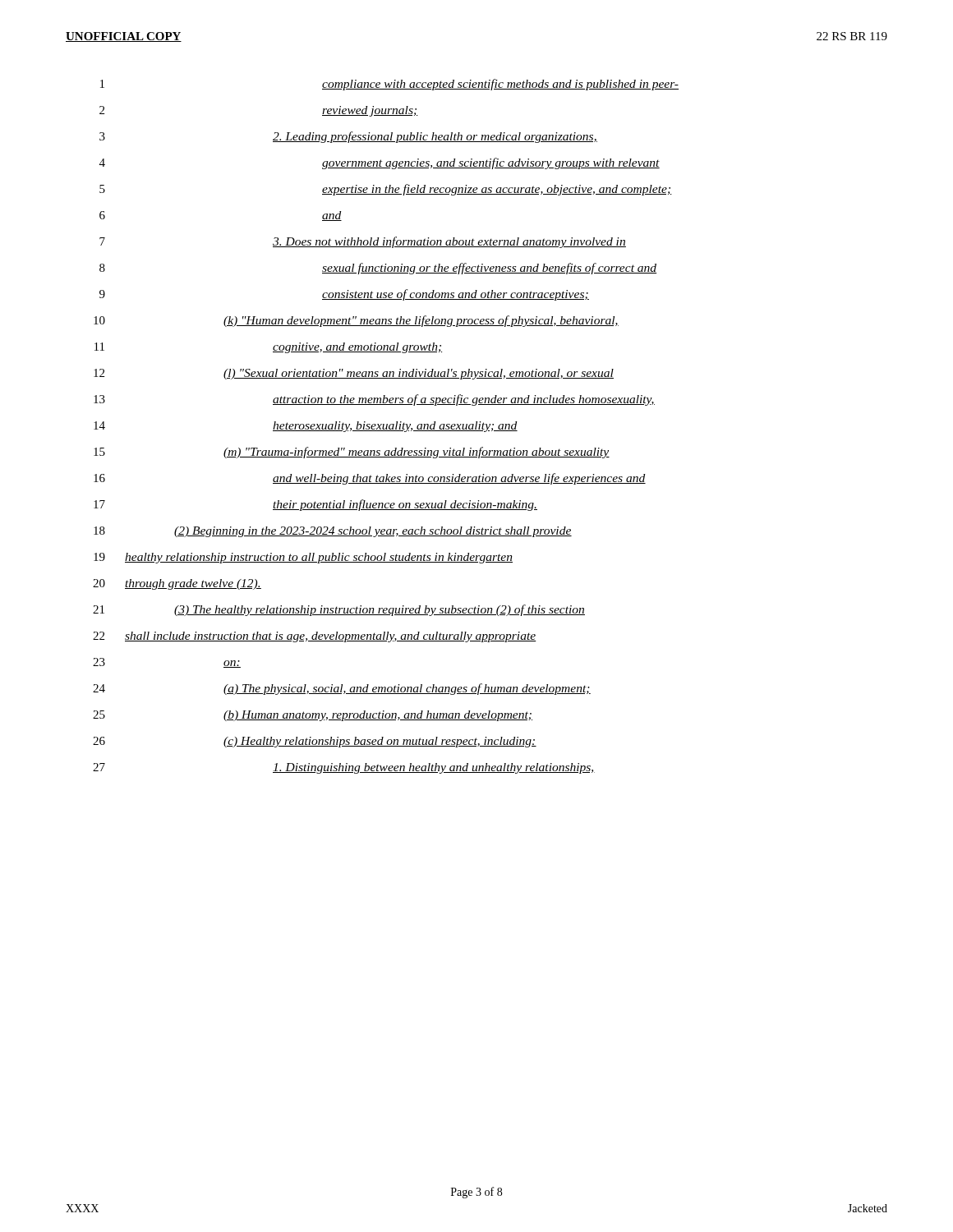
Task: Click on the text block starting "24 (a) The"
Action: coord(476,688)
